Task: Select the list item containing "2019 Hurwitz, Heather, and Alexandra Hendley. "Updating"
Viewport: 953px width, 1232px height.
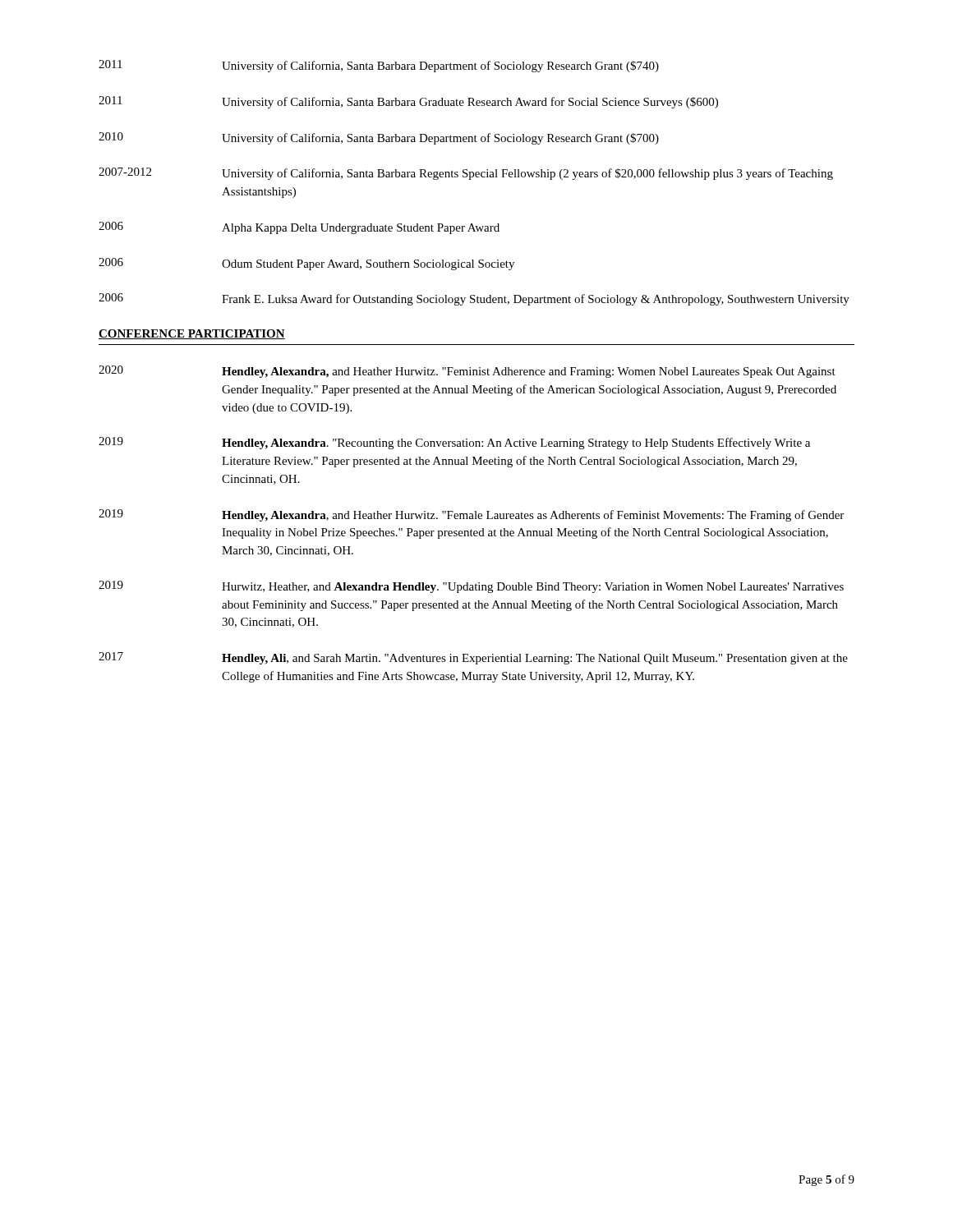Action: tap(476, 605)
